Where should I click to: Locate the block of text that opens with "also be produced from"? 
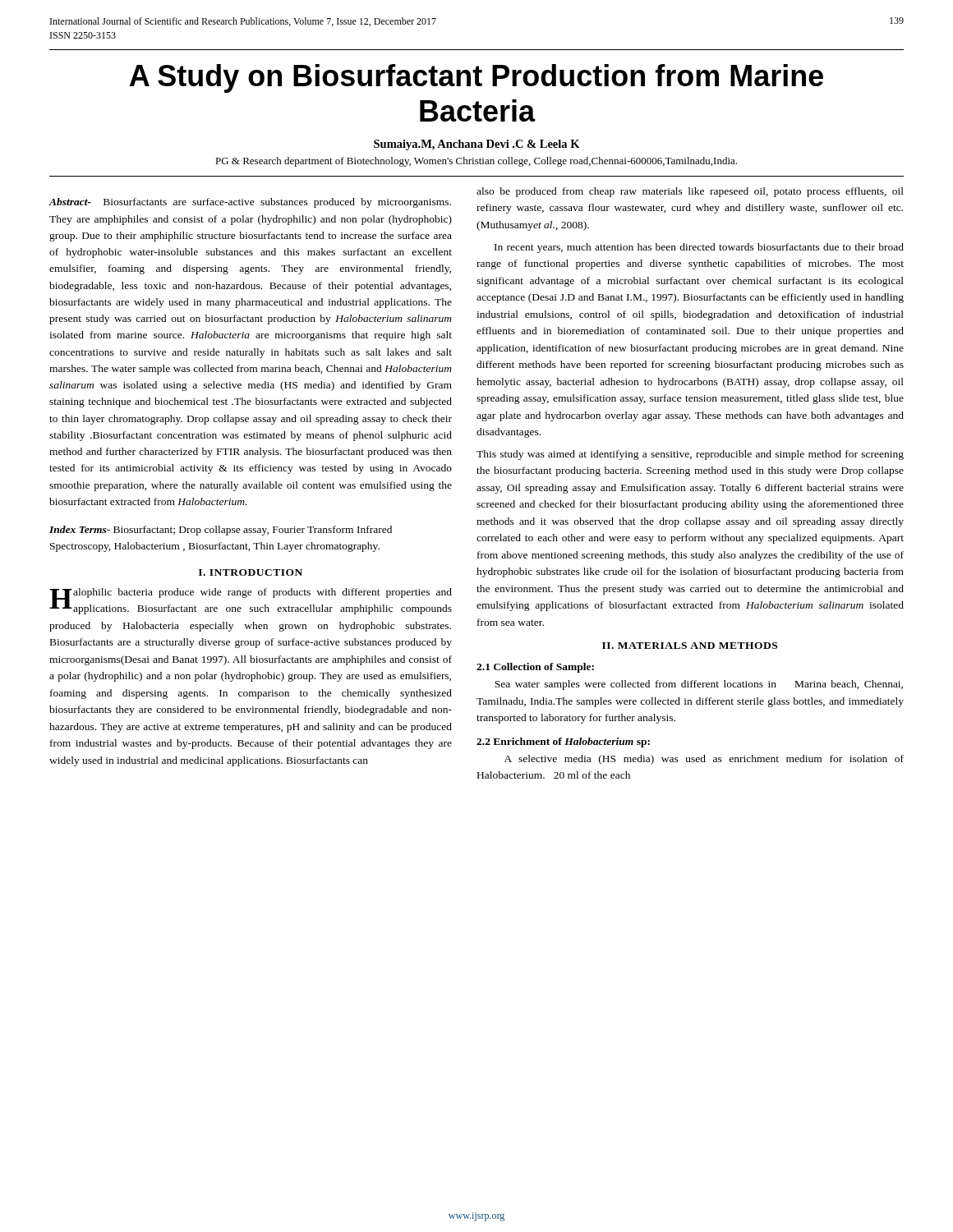pos(690,407)
